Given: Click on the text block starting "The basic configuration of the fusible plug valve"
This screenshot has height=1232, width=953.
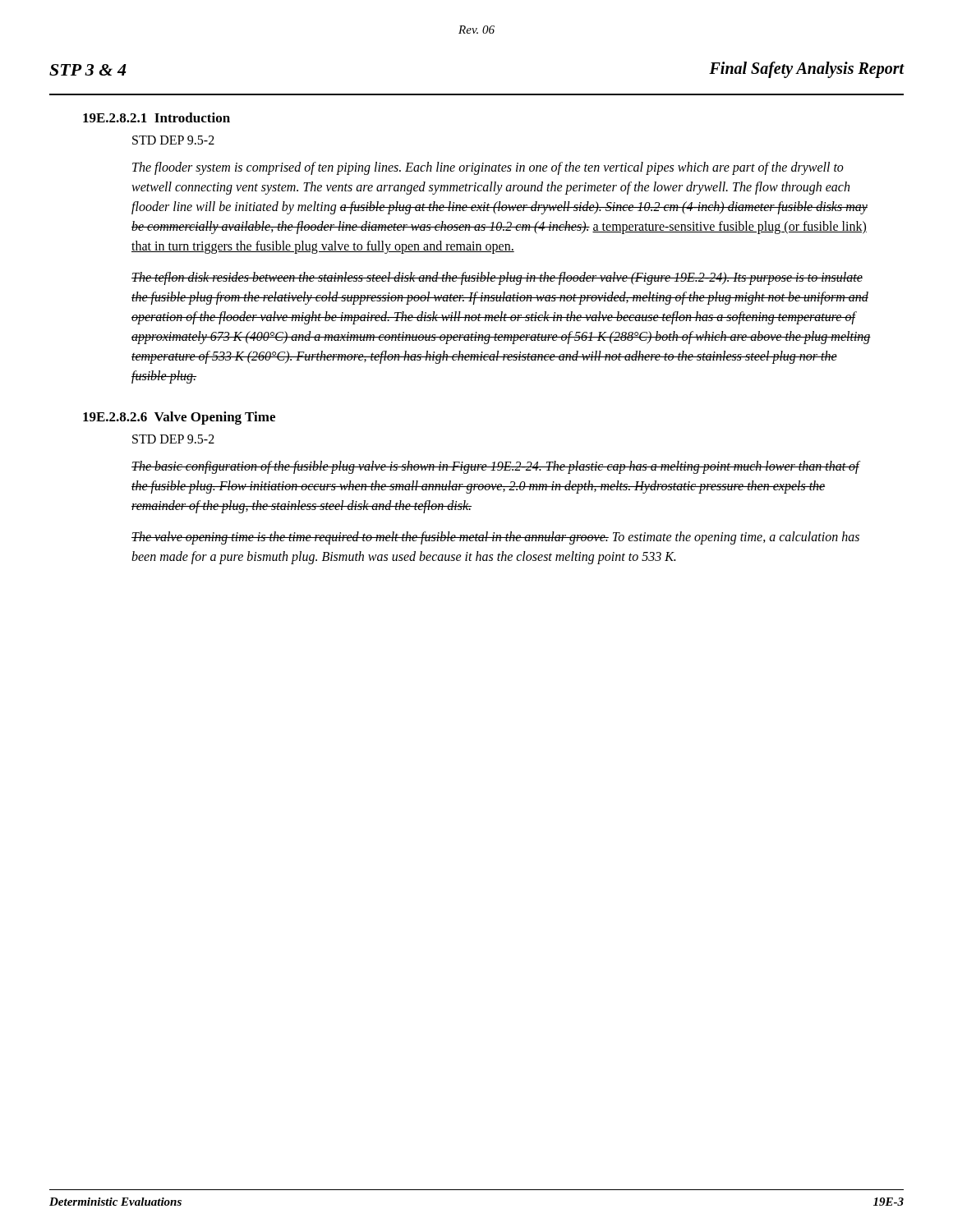Looking at the screenshot, I should point(495,486).
